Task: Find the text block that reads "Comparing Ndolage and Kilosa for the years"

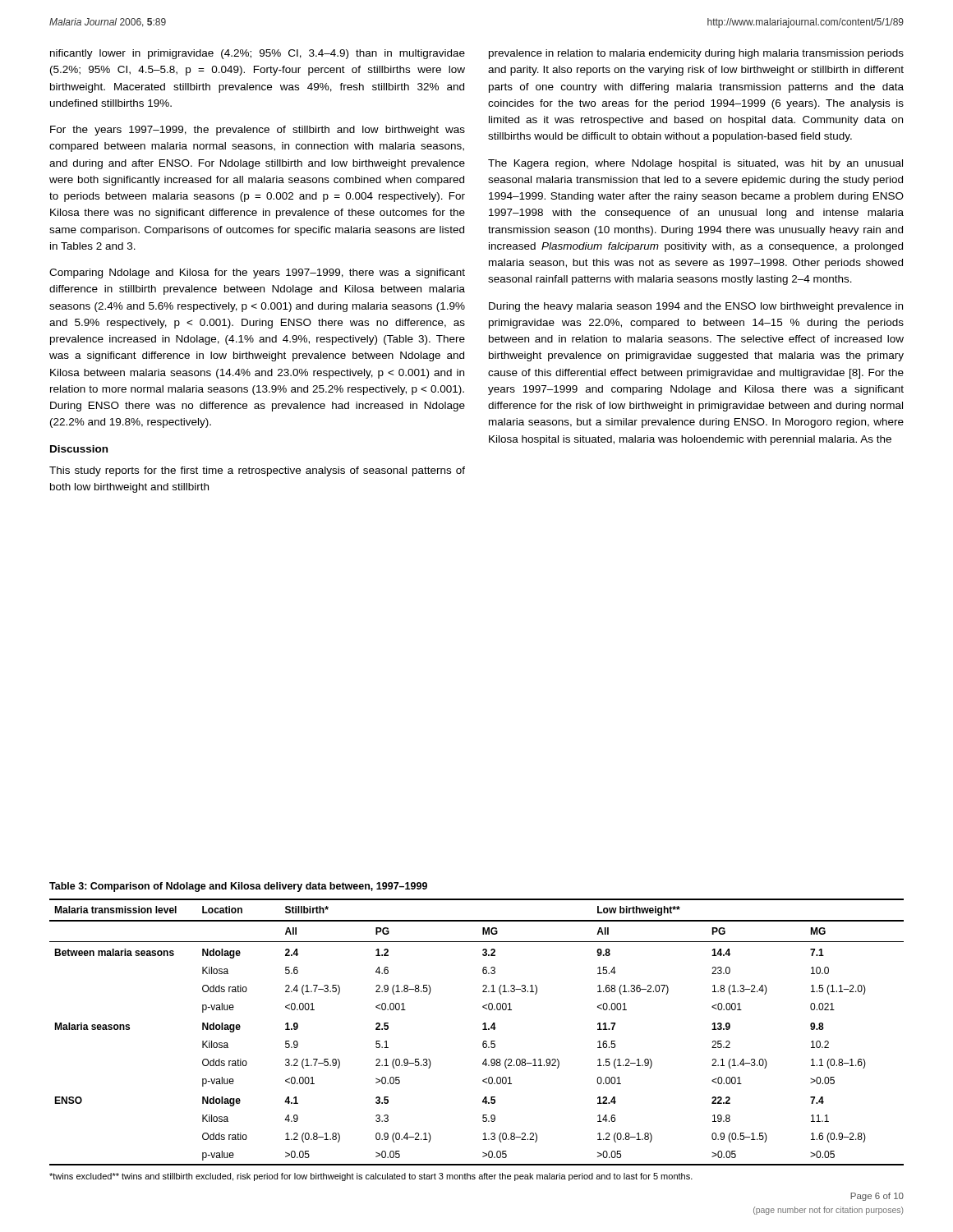Action: coord(257,347)
